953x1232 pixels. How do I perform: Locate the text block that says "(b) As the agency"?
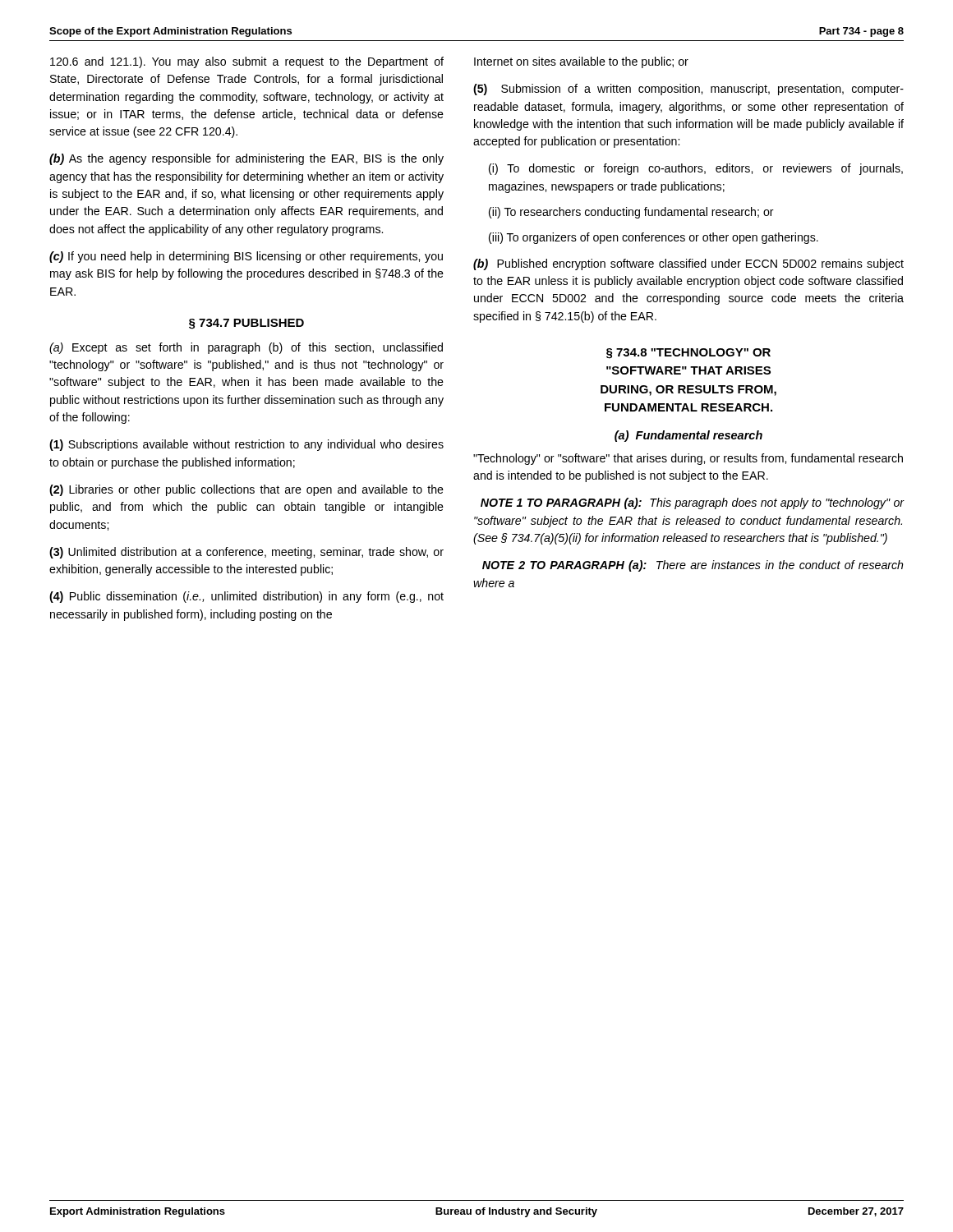click(246, 194)
